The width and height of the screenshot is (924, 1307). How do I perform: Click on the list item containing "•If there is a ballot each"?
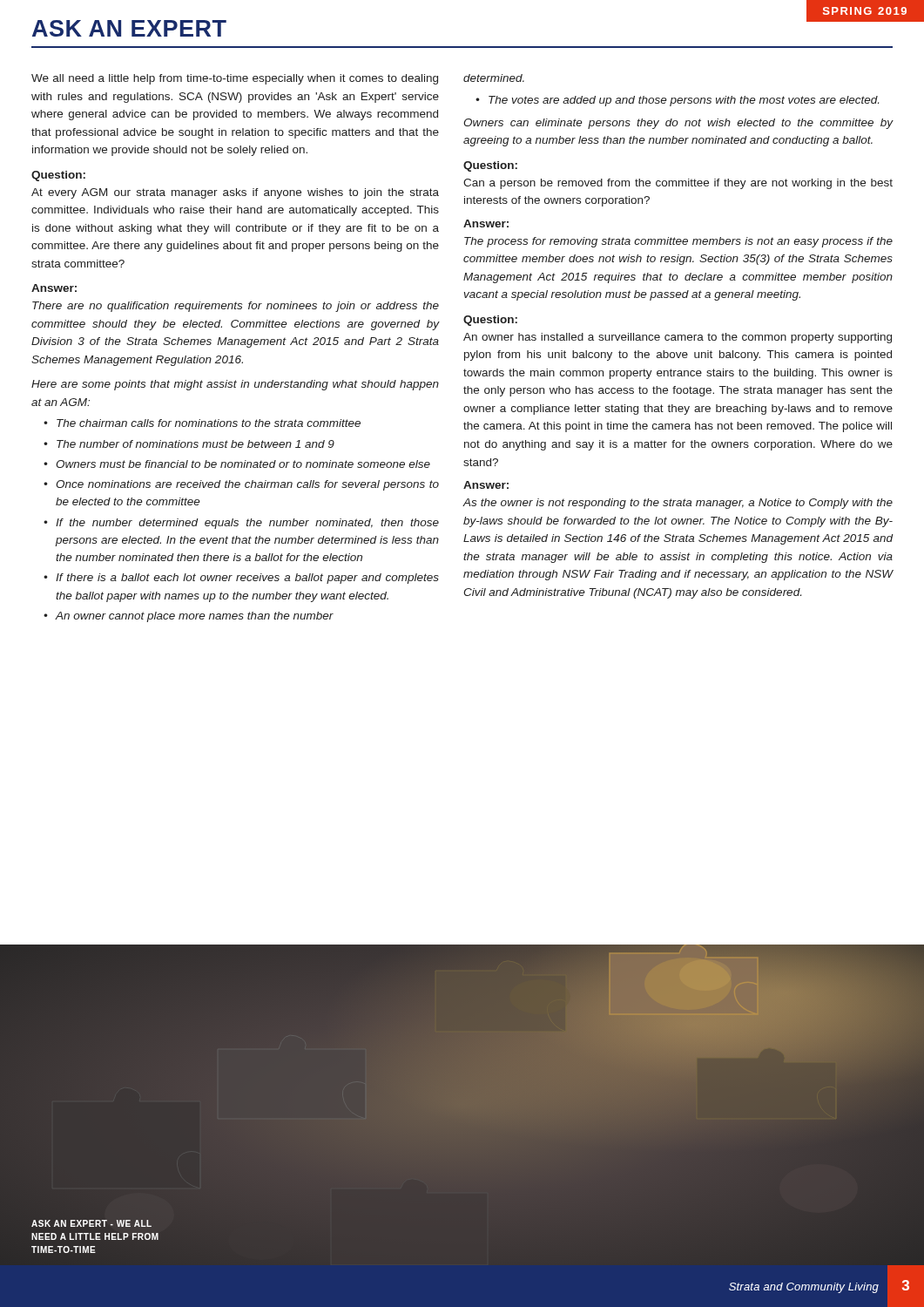pos(241,585)
